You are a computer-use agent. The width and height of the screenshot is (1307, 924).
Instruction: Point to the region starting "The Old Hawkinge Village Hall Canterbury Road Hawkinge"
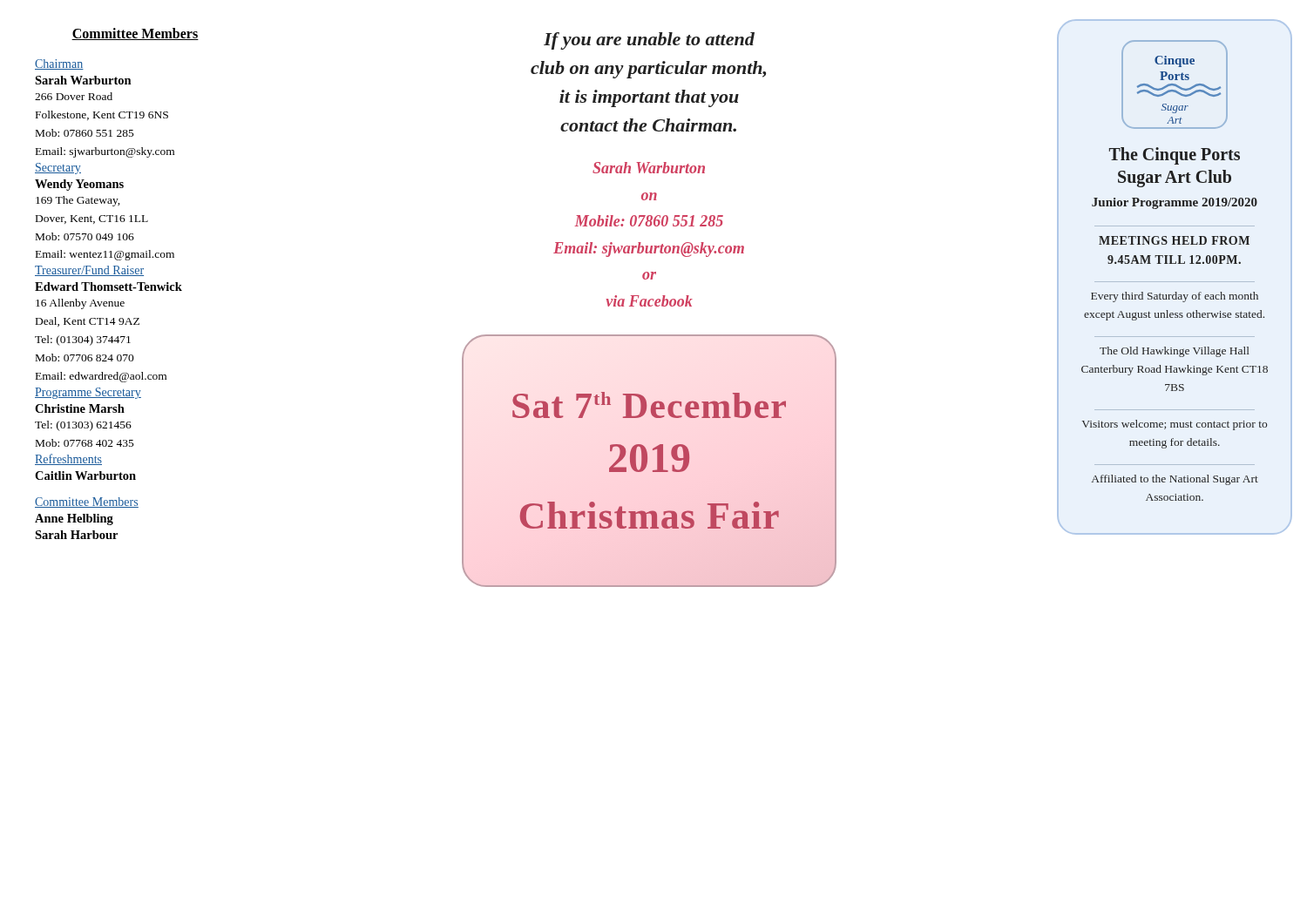coord(1175,369)
